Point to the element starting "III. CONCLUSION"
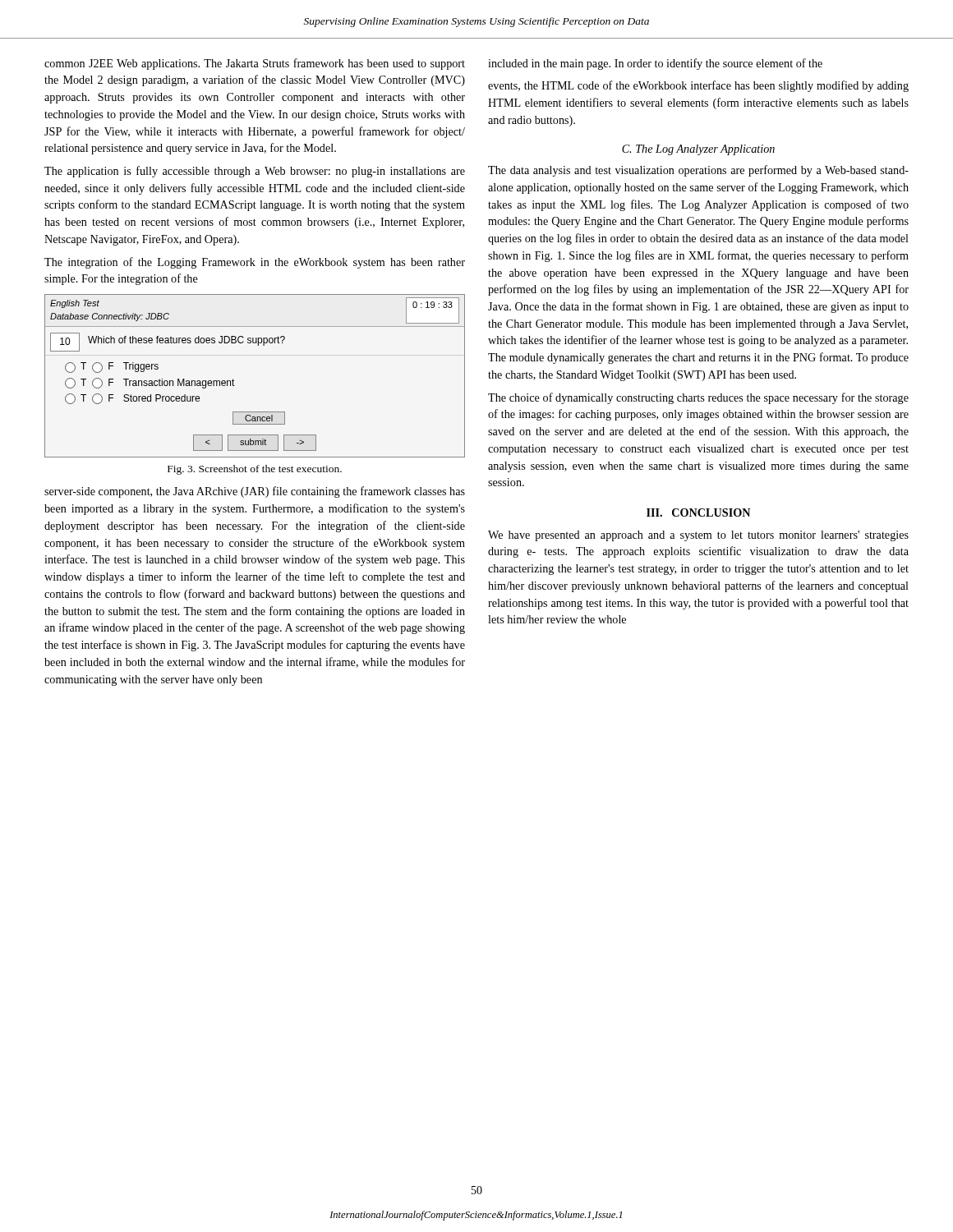Viewport: 953px width, 1232px height. (698, 513)
